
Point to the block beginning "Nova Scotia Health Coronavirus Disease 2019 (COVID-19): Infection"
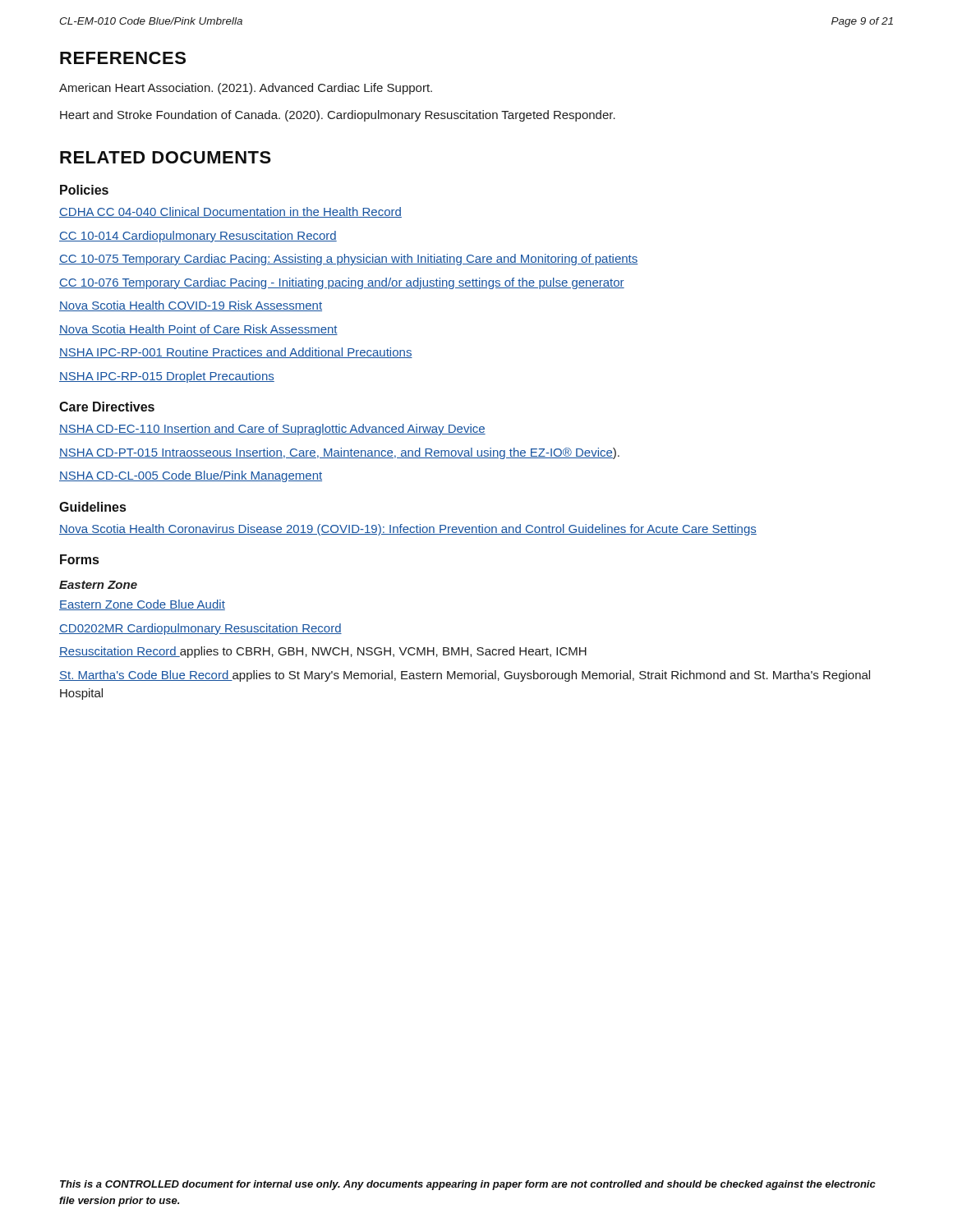408,528
